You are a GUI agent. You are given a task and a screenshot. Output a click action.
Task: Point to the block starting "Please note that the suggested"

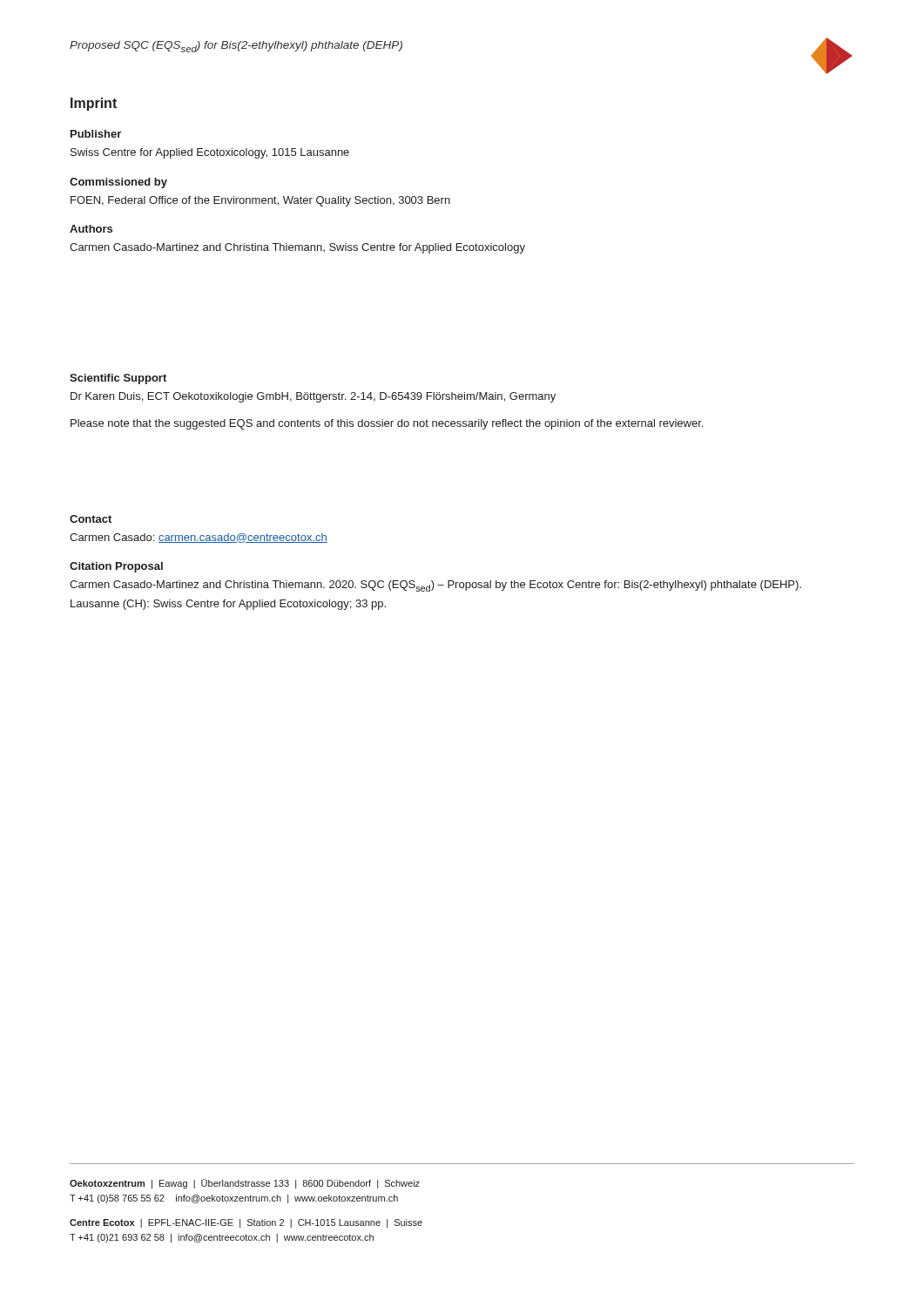tap(387, 423)
